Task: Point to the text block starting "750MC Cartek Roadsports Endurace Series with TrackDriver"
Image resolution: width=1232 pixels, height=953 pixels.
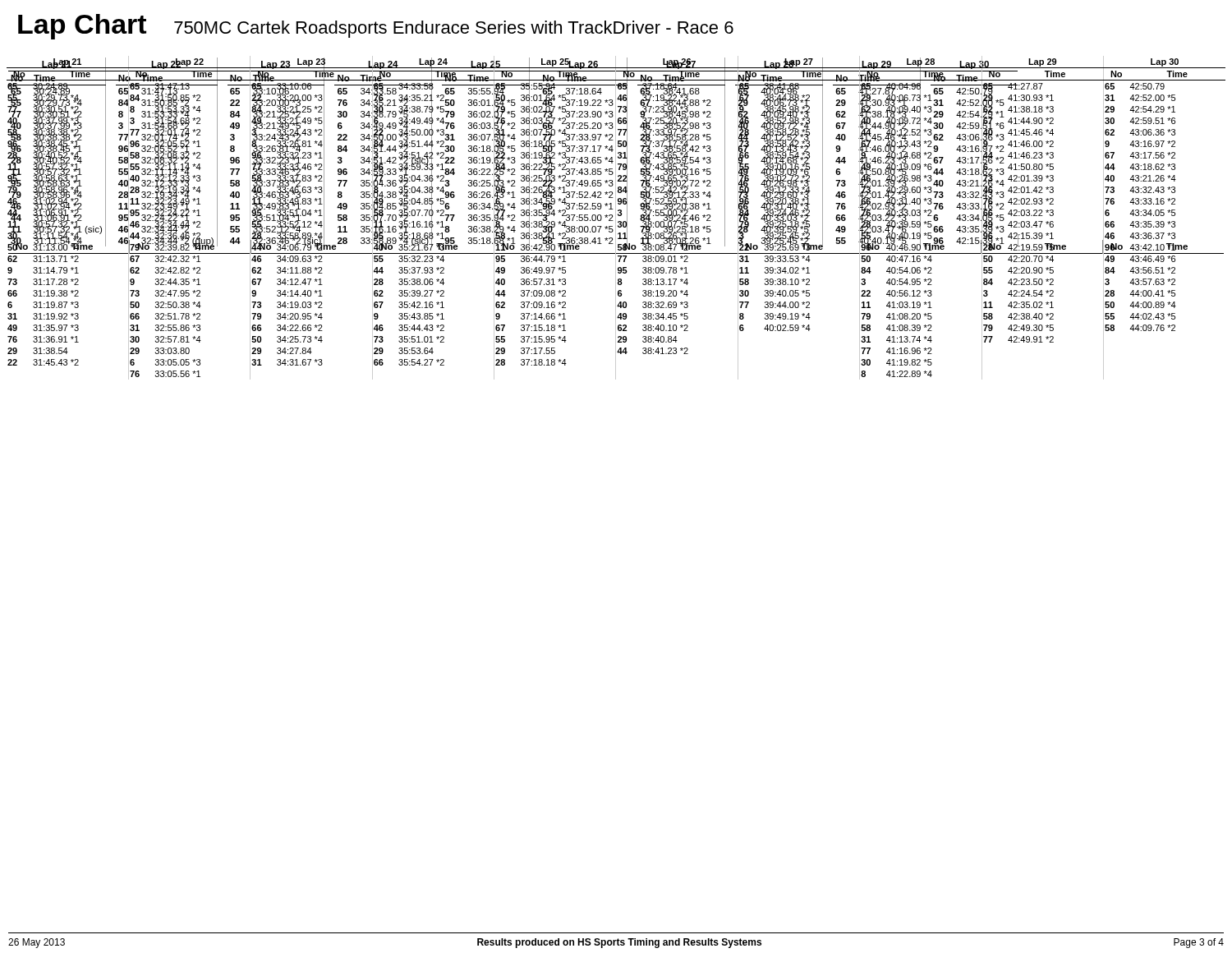Action: pyautogui.click(x=454, y=28)
